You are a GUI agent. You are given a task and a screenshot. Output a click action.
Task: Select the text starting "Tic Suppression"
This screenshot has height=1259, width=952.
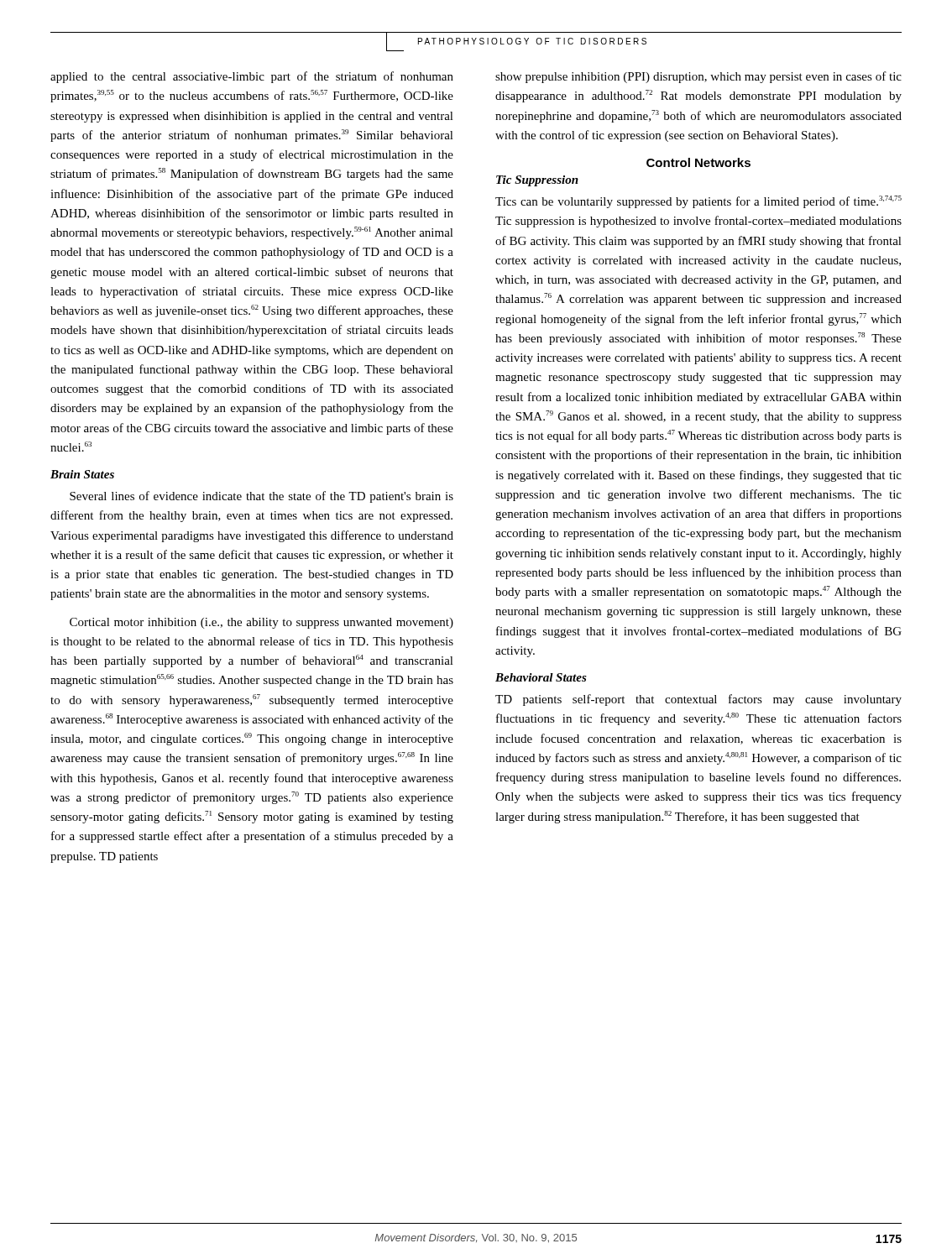click(537, 180)
